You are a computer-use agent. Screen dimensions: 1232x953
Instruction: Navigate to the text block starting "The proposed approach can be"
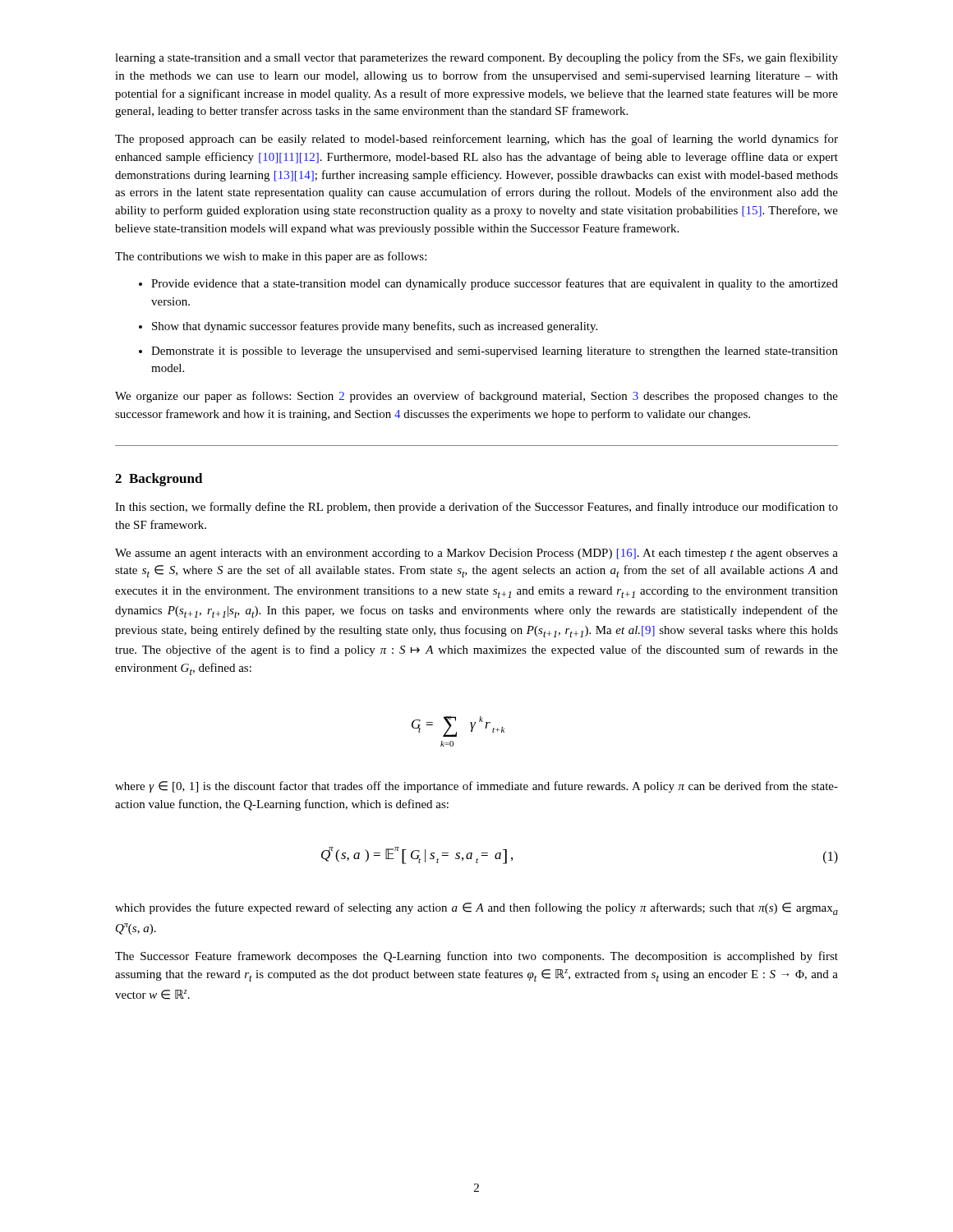pos(476,184)
